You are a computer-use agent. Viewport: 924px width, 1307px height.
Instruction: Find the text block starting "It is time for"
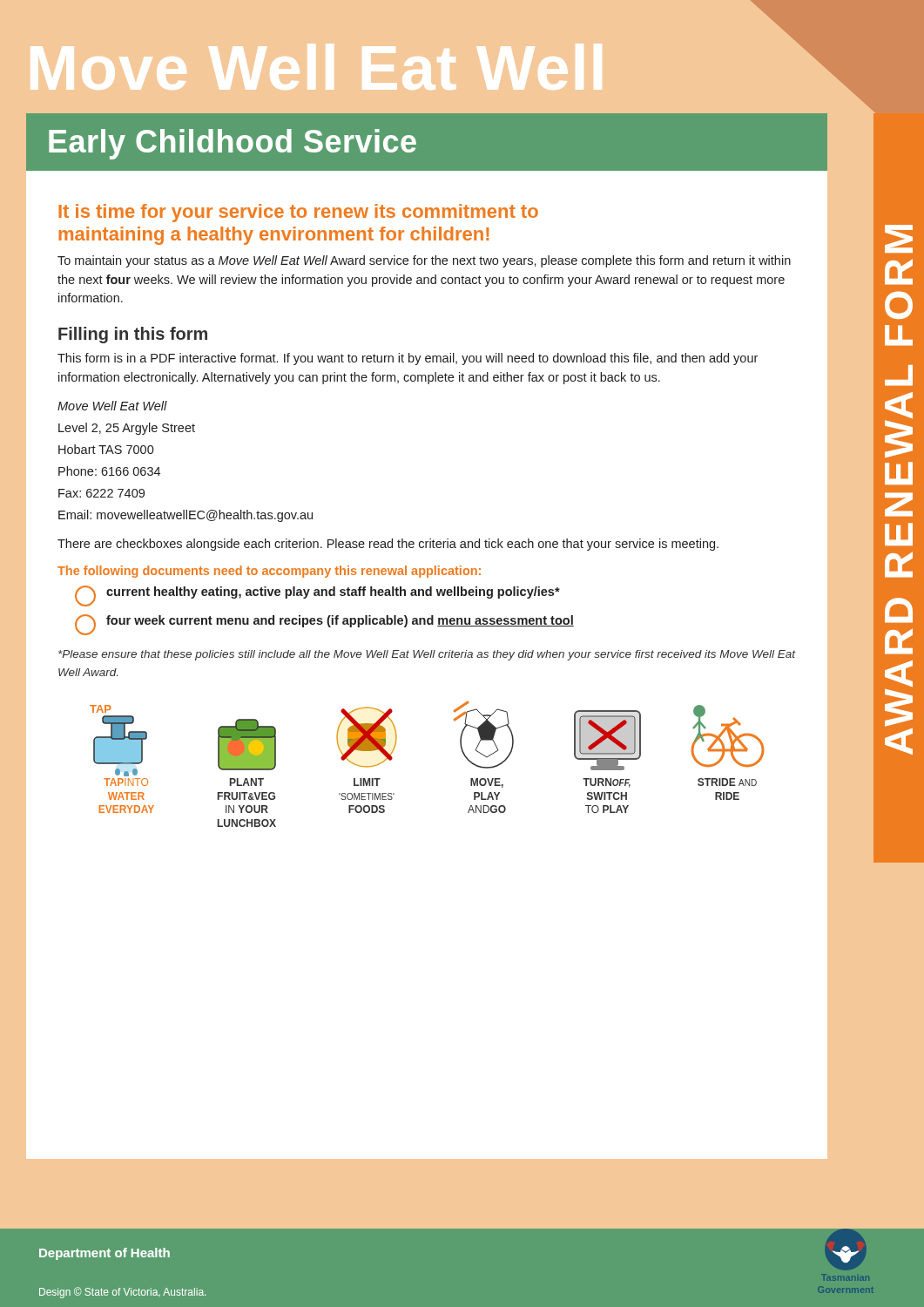coord(427,223)
